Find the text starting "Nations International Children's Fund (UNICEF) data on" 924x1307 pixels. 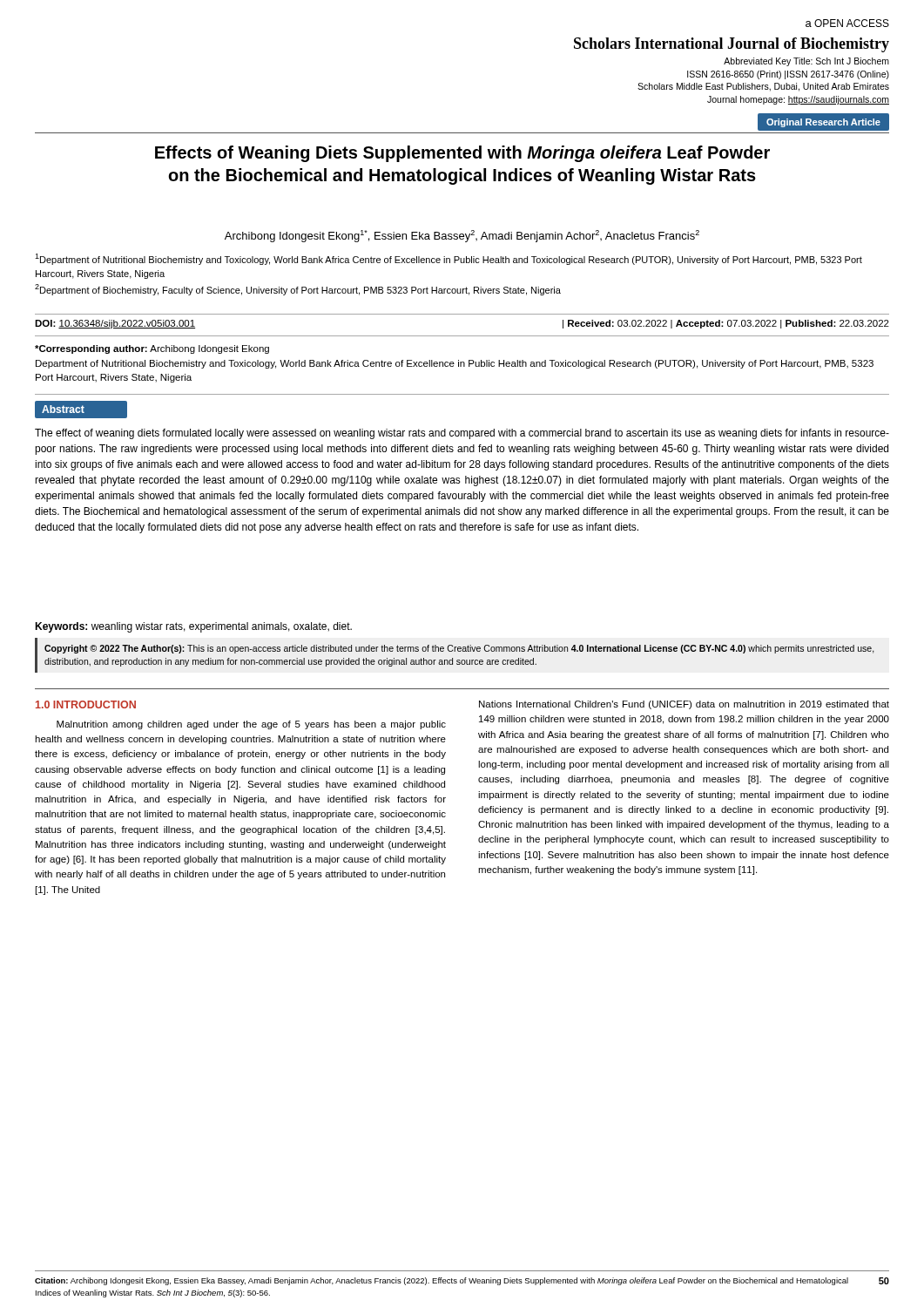pyautogui.click(x=684, y=787)
